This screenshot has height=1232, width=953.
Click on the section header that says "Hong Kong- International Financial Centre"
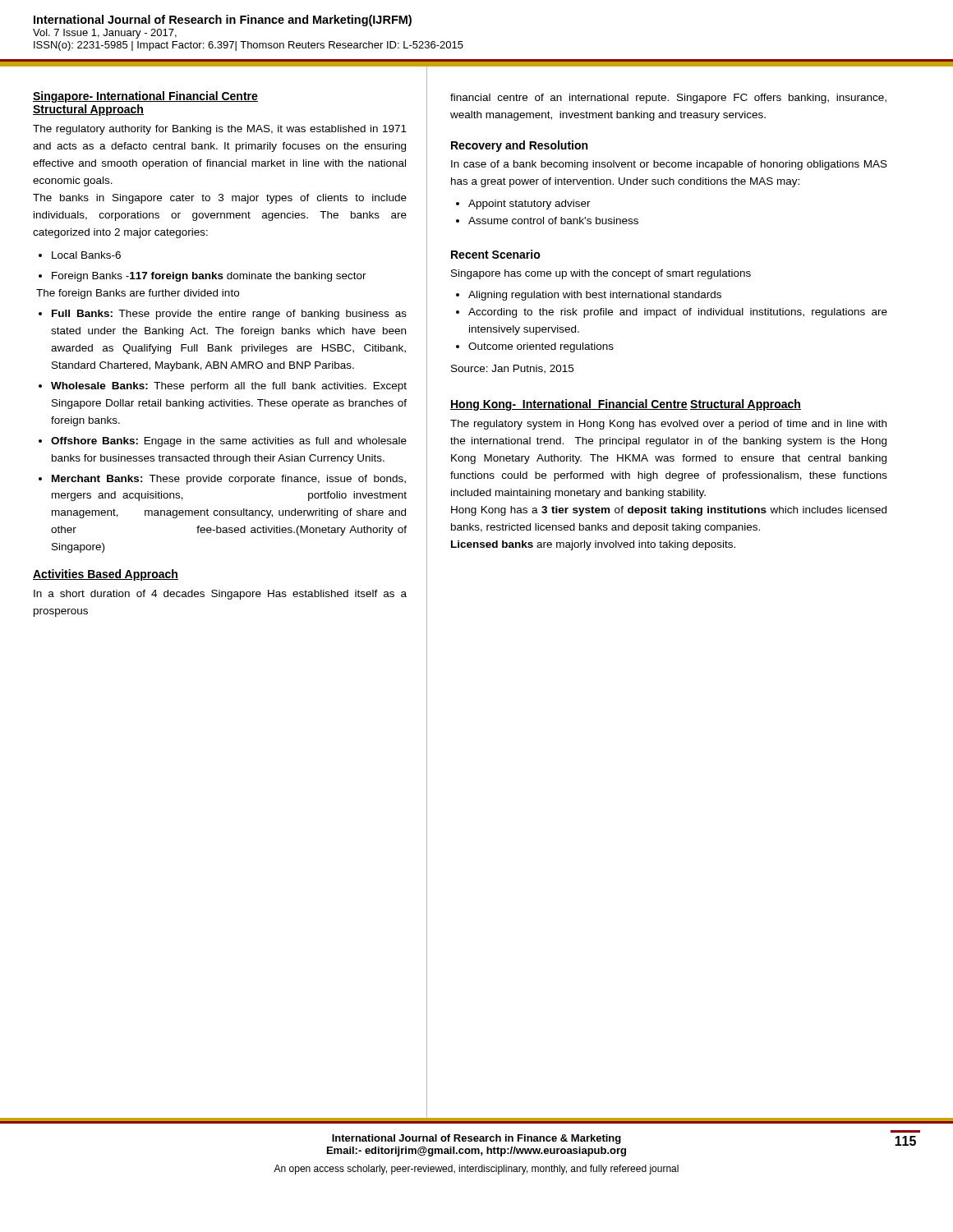pos(569,404)
